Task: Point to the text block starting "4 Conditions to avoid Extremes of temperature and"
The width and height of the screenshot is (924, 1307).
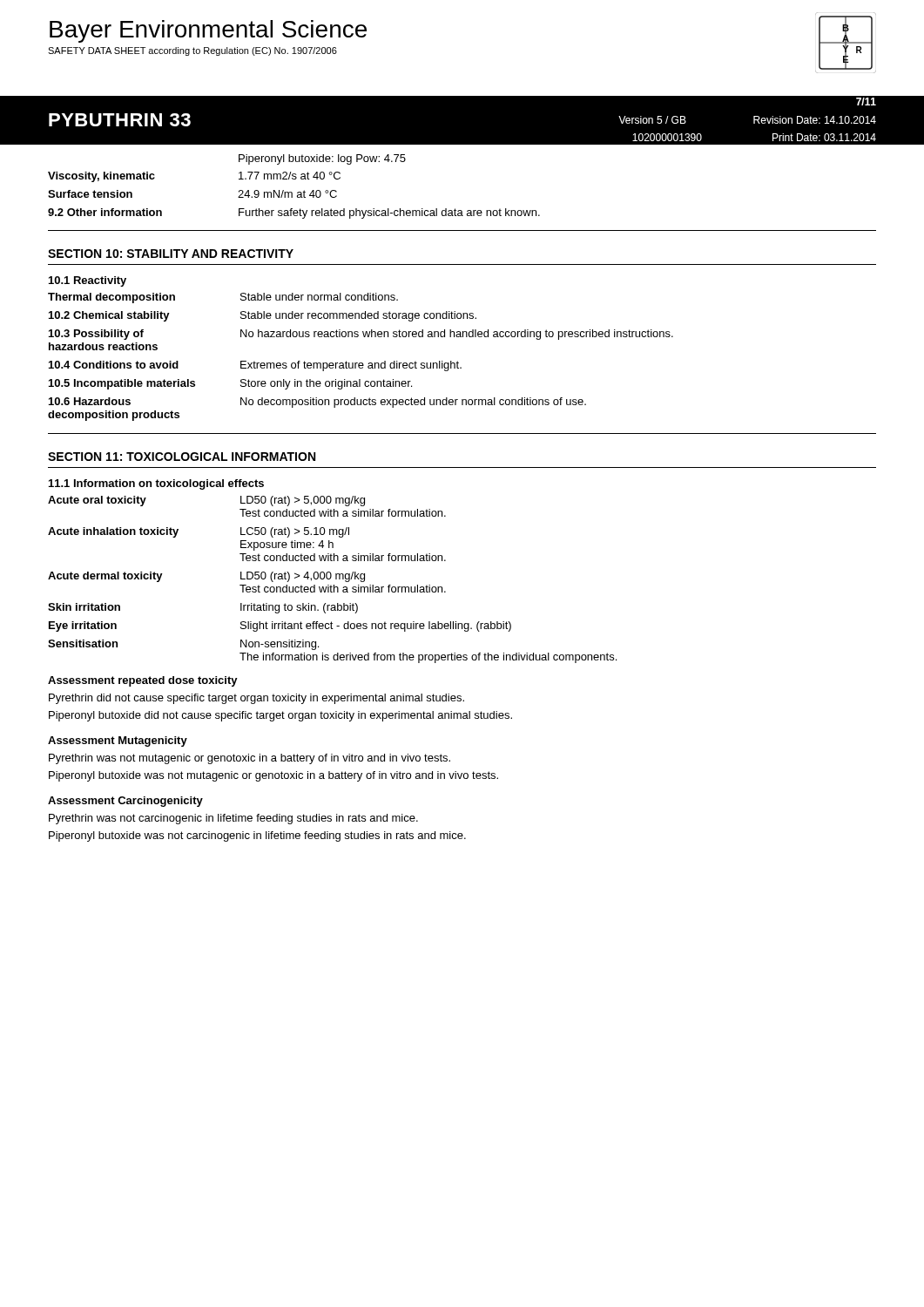Action: (462, 365)
